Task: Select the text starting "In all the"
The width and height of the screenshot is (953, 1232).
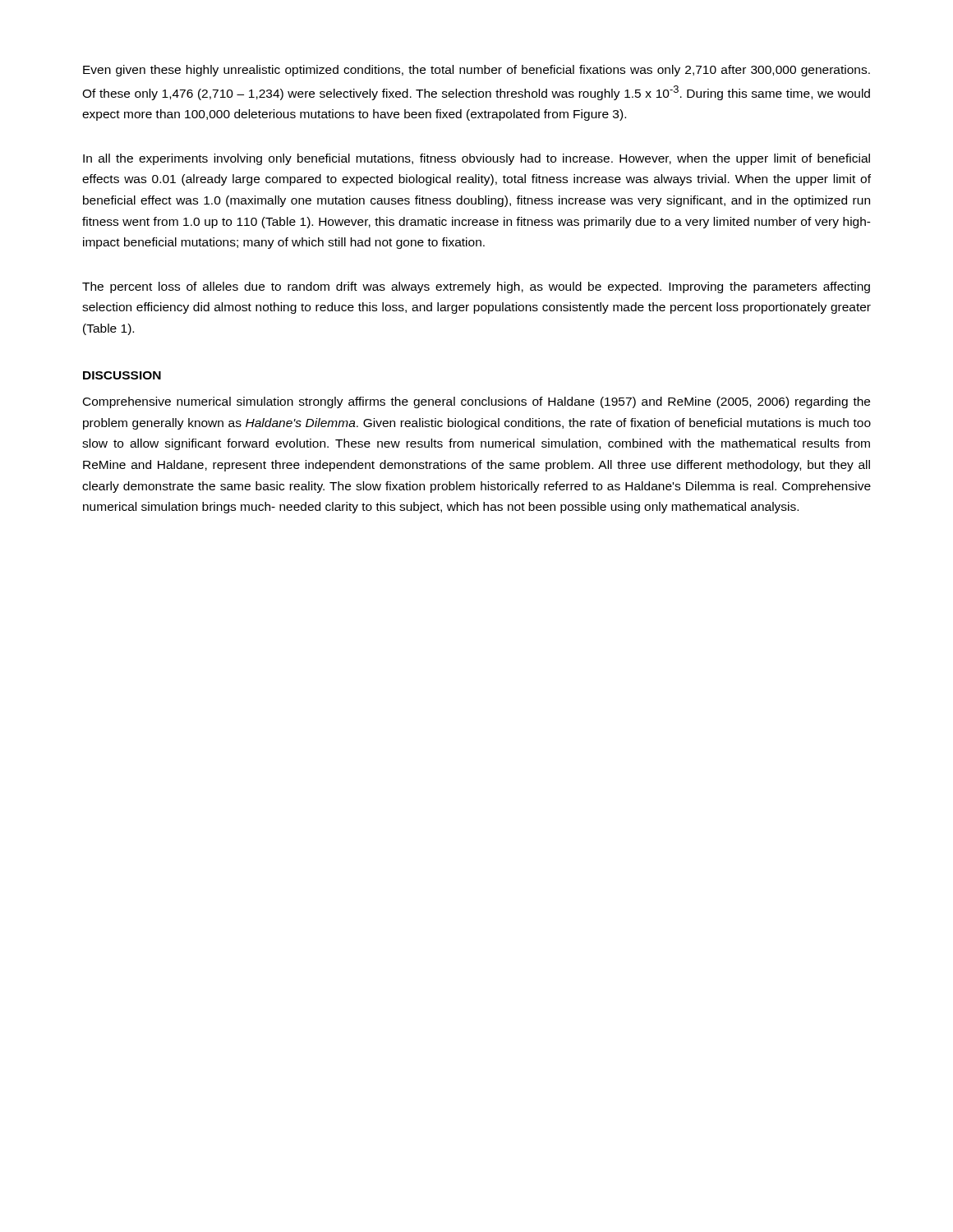Action: (x=476, y=200)
